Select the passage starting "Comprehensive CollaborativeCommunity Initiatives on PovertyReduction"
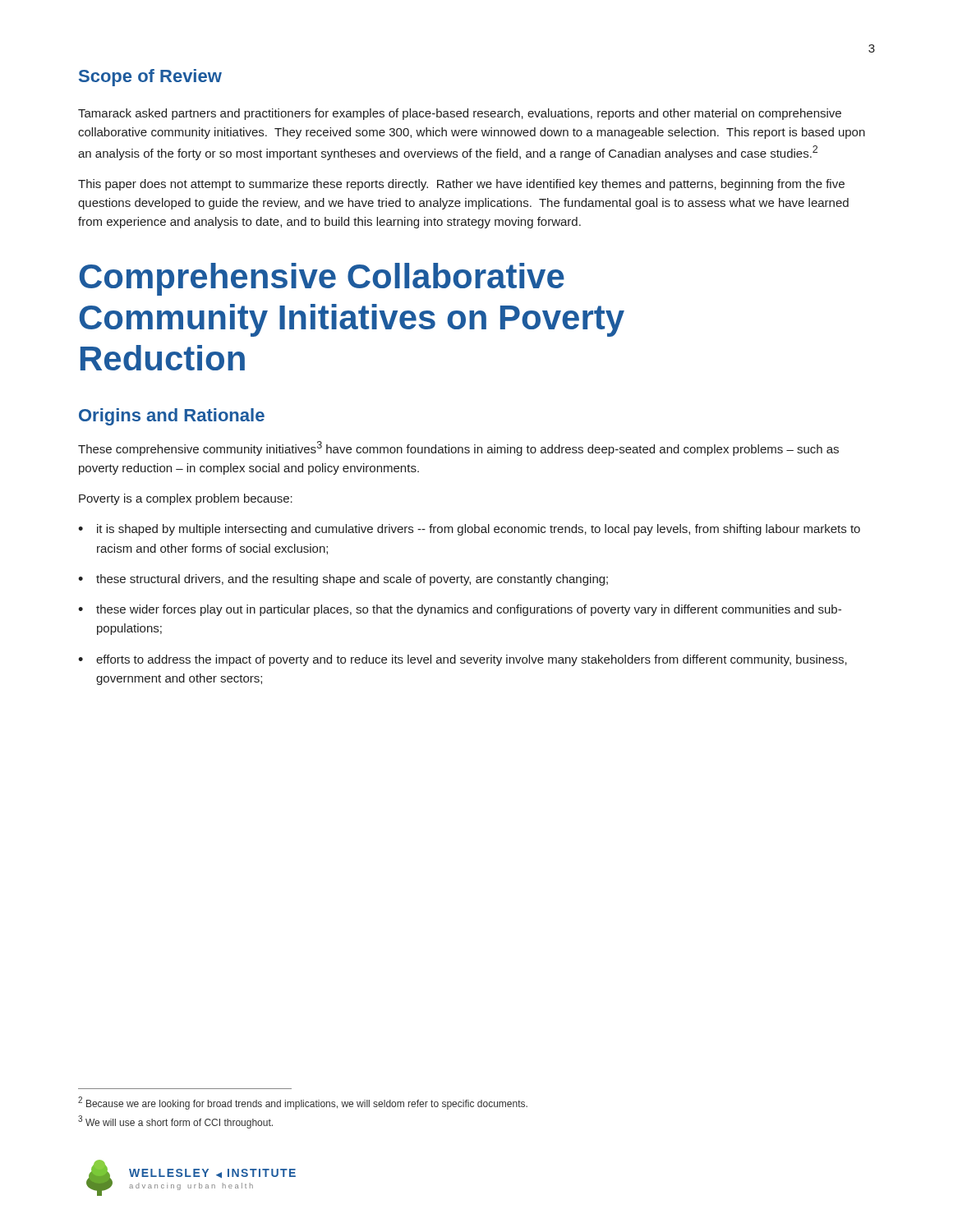 tap(476, 318)
